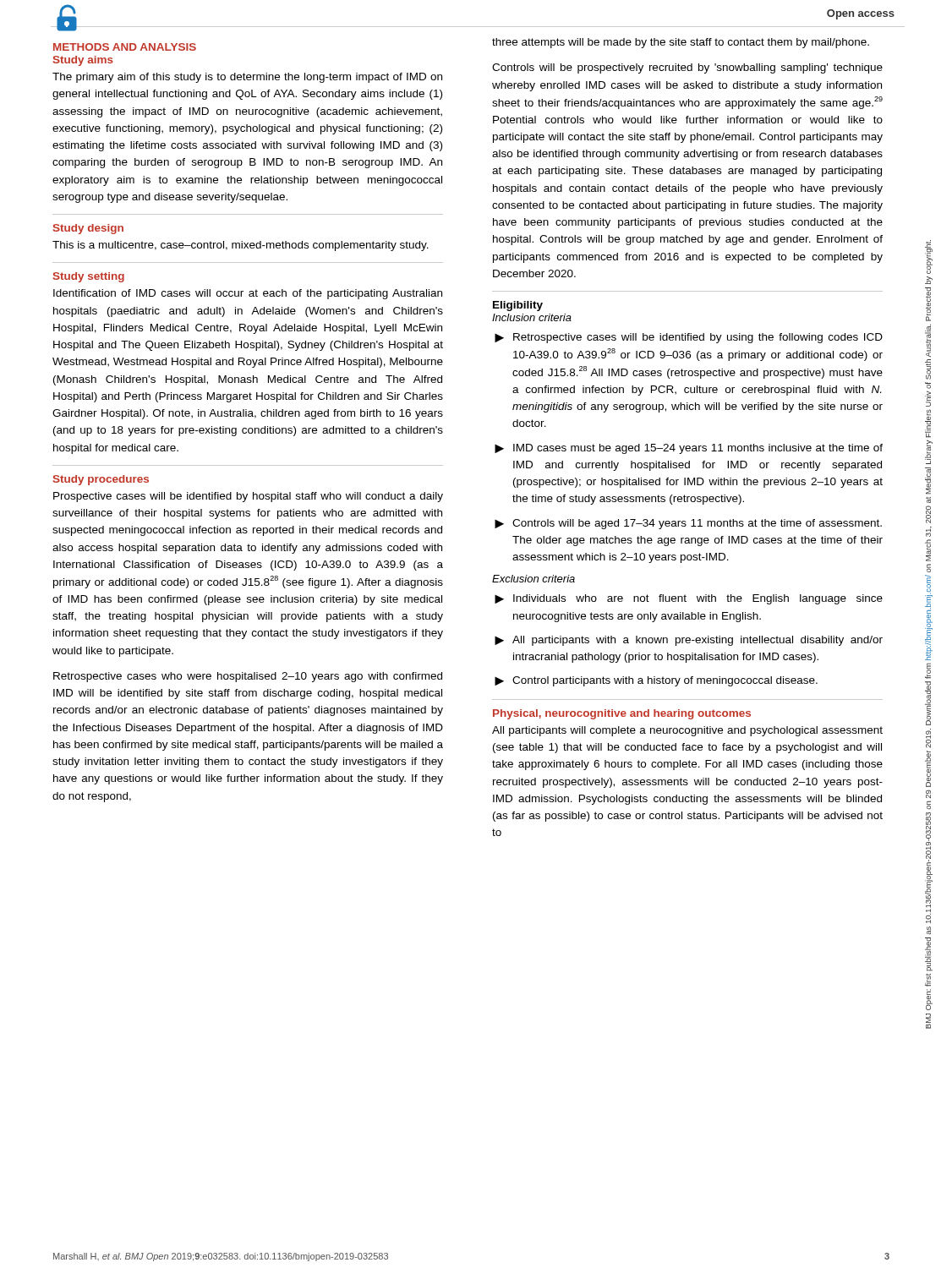Click on the list item containing "► IMD cases"
Image resolution: width=952 pixels, height=1268 pixels.
687,473
